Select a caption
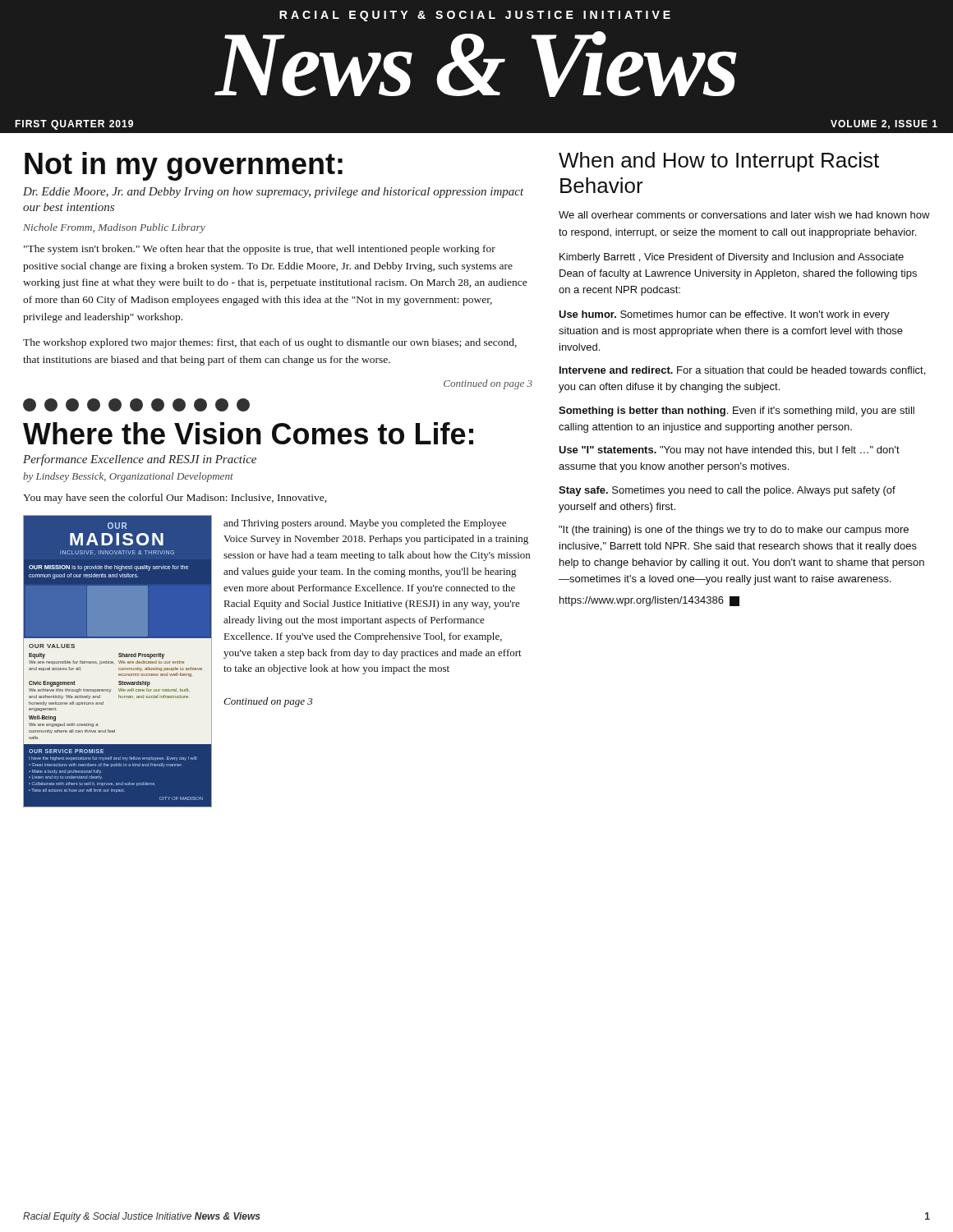Screen dimensions: 1232x953 (488, 383)
